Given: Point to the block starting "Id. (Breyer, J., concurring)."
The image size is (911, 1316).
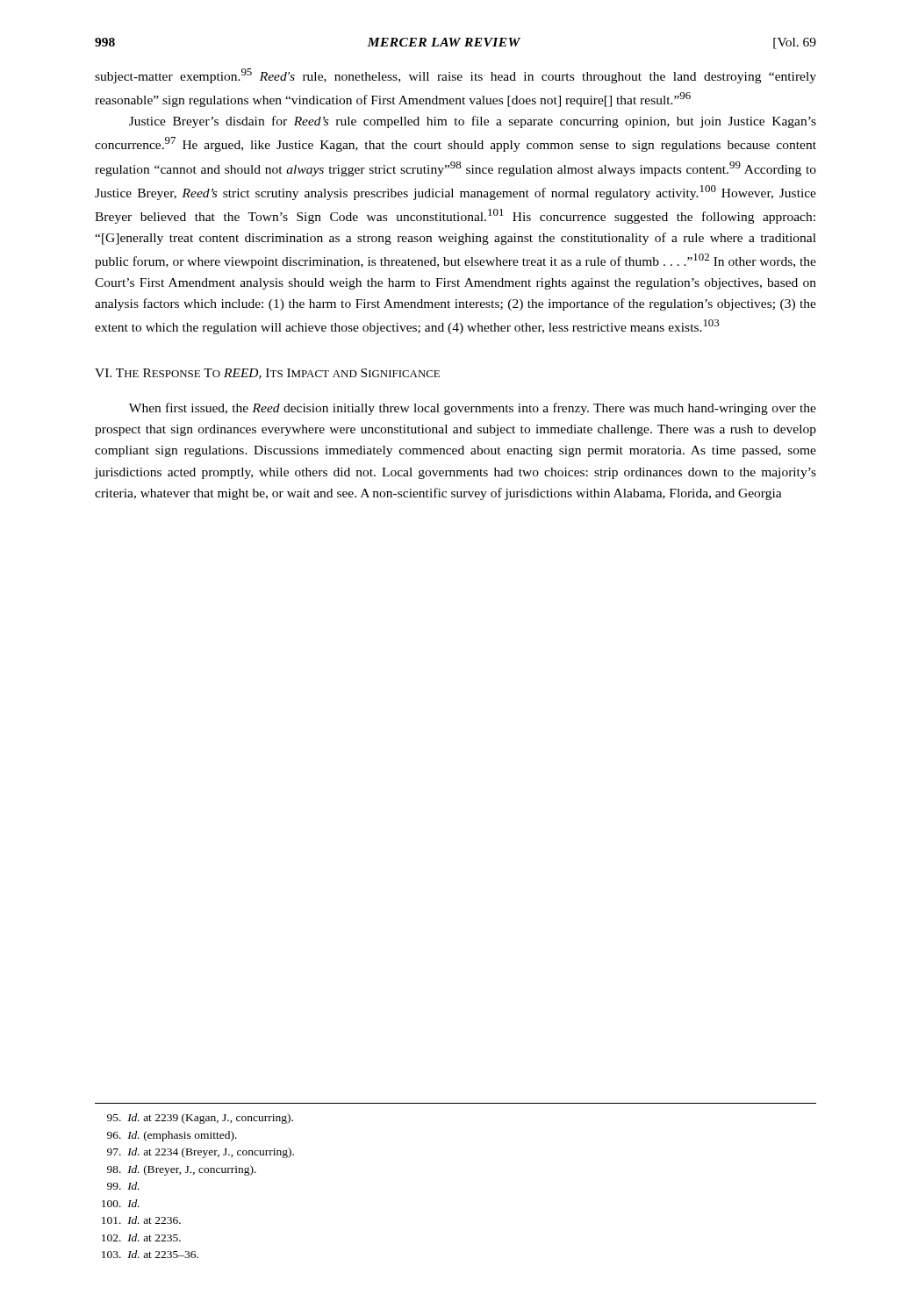Looking at the screenshot, I should pos(182,1170).
